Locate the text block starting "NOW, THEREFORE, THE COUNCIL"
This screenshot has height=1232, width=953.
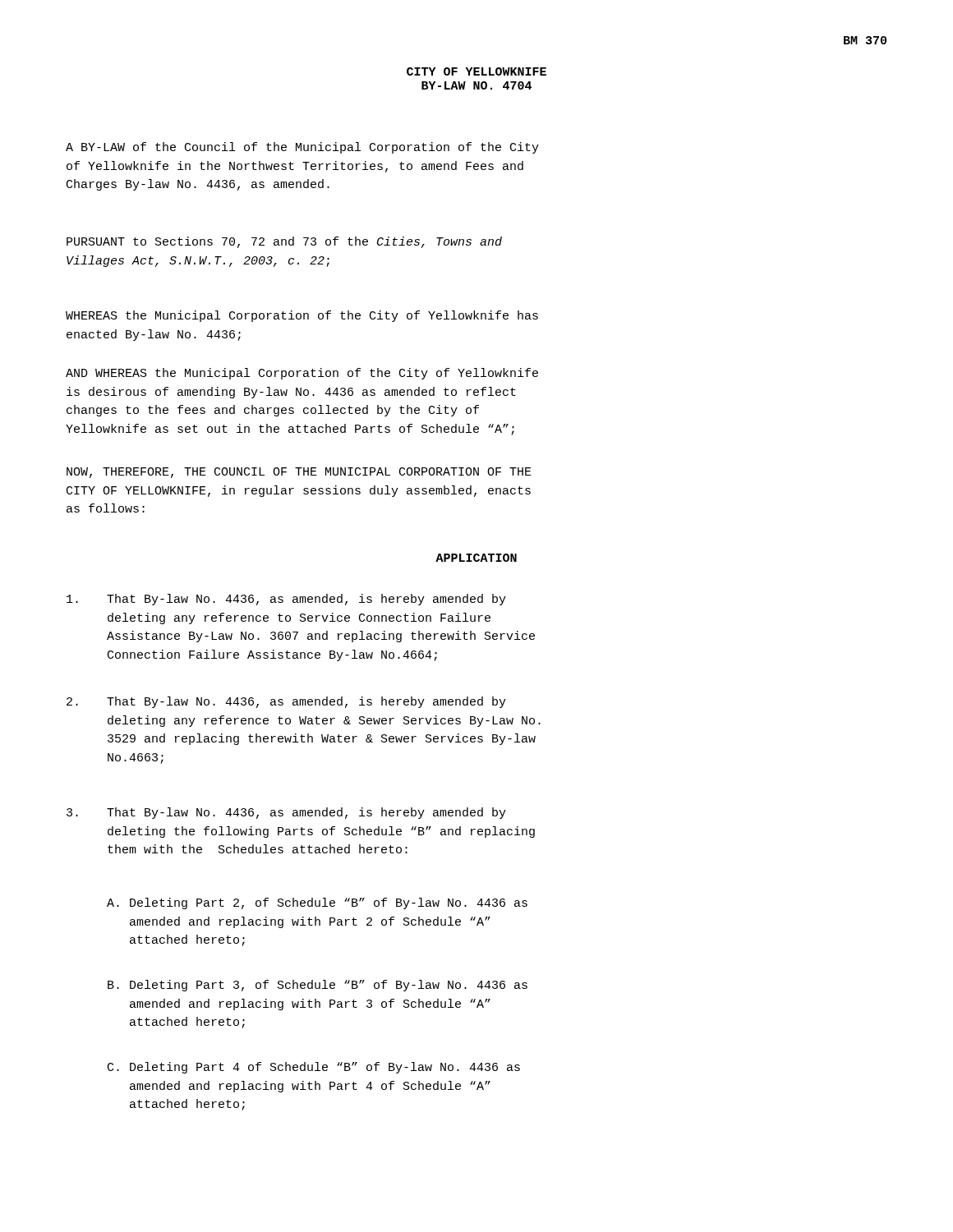tap(299, 491)
